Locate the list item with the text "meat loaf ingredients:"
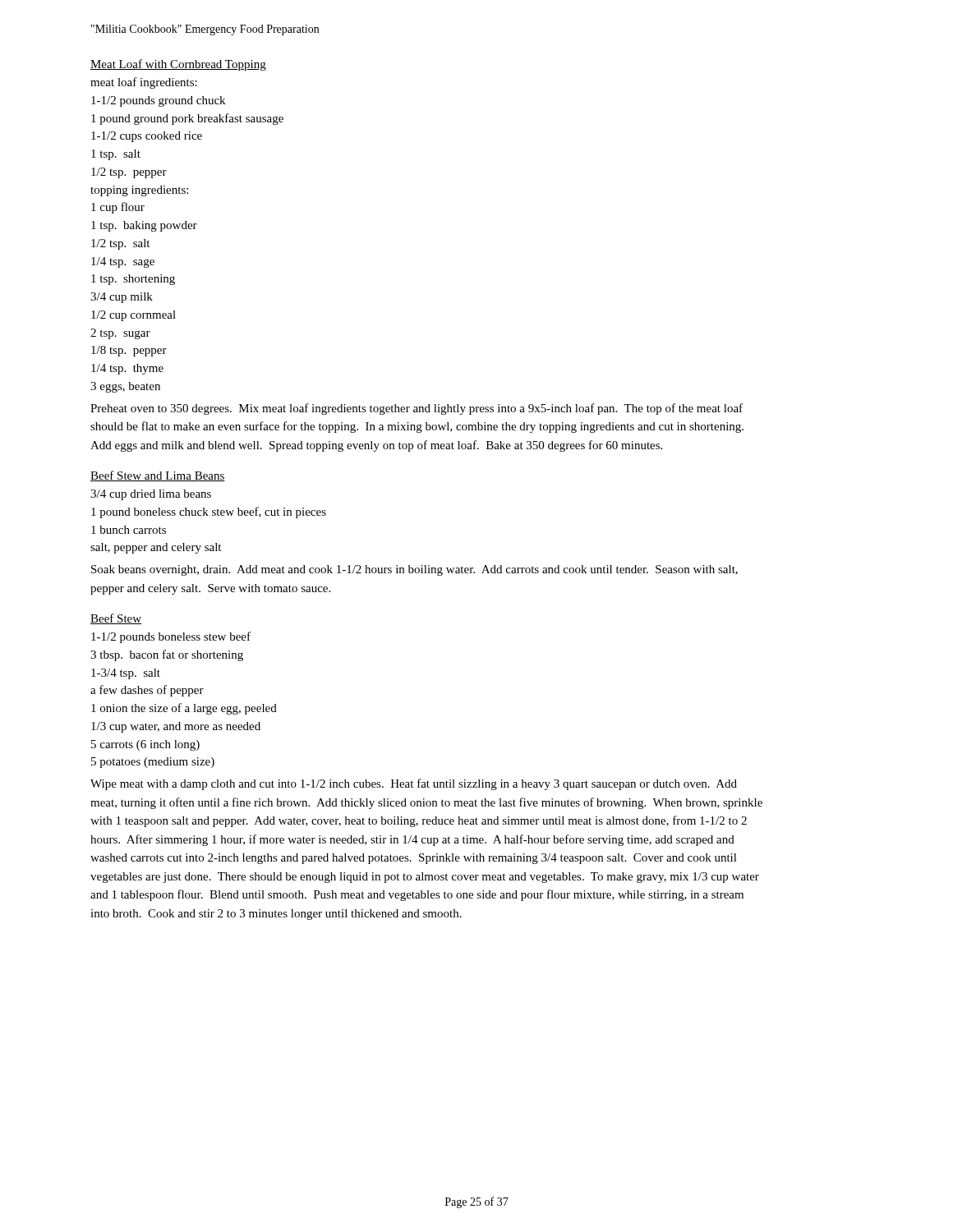This screenshot has height=1232, width=953. [x=144, y=82]
